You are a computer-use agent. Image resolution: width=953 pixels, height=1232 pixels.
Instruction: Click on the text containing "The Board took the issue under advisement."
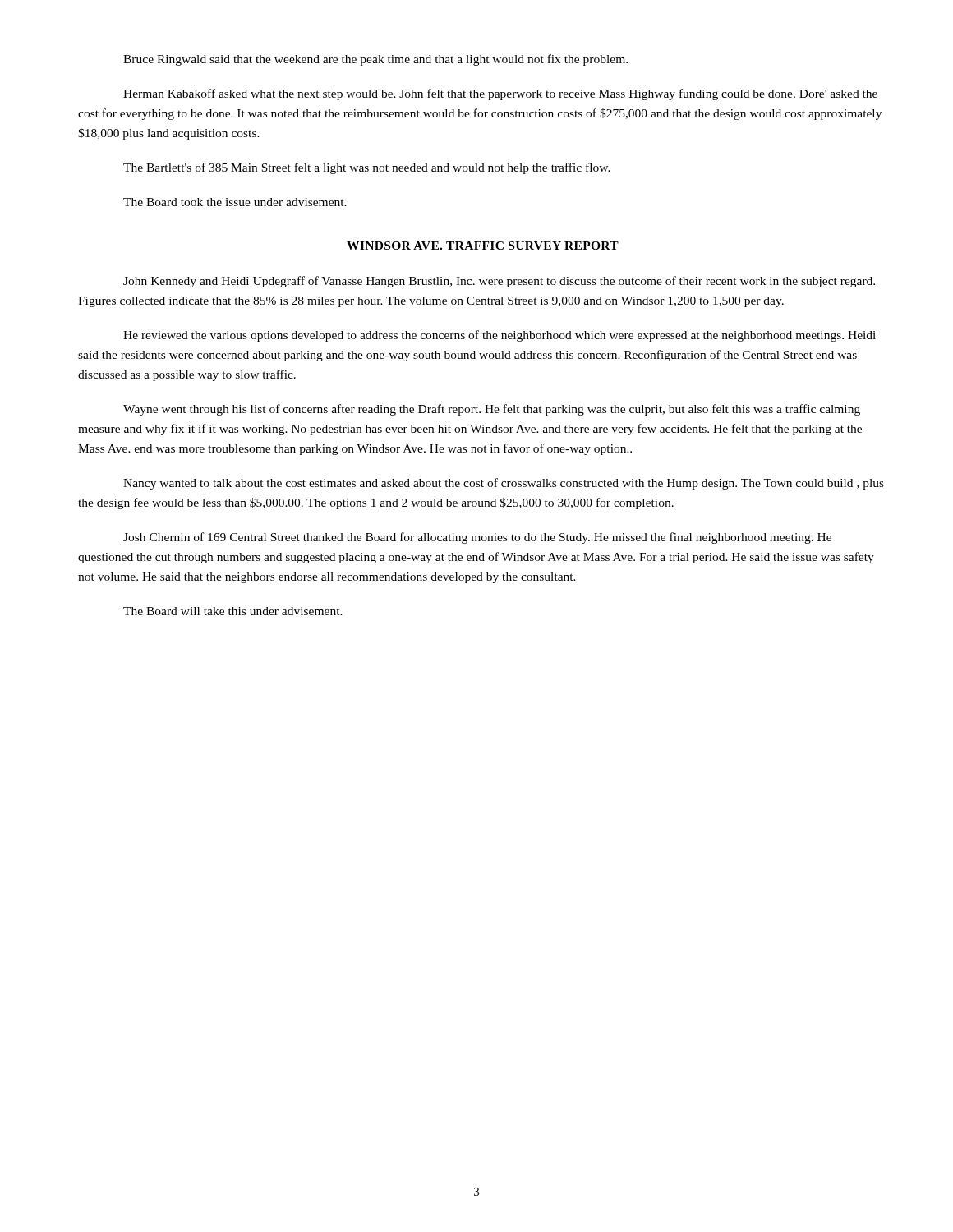(235, 202)
